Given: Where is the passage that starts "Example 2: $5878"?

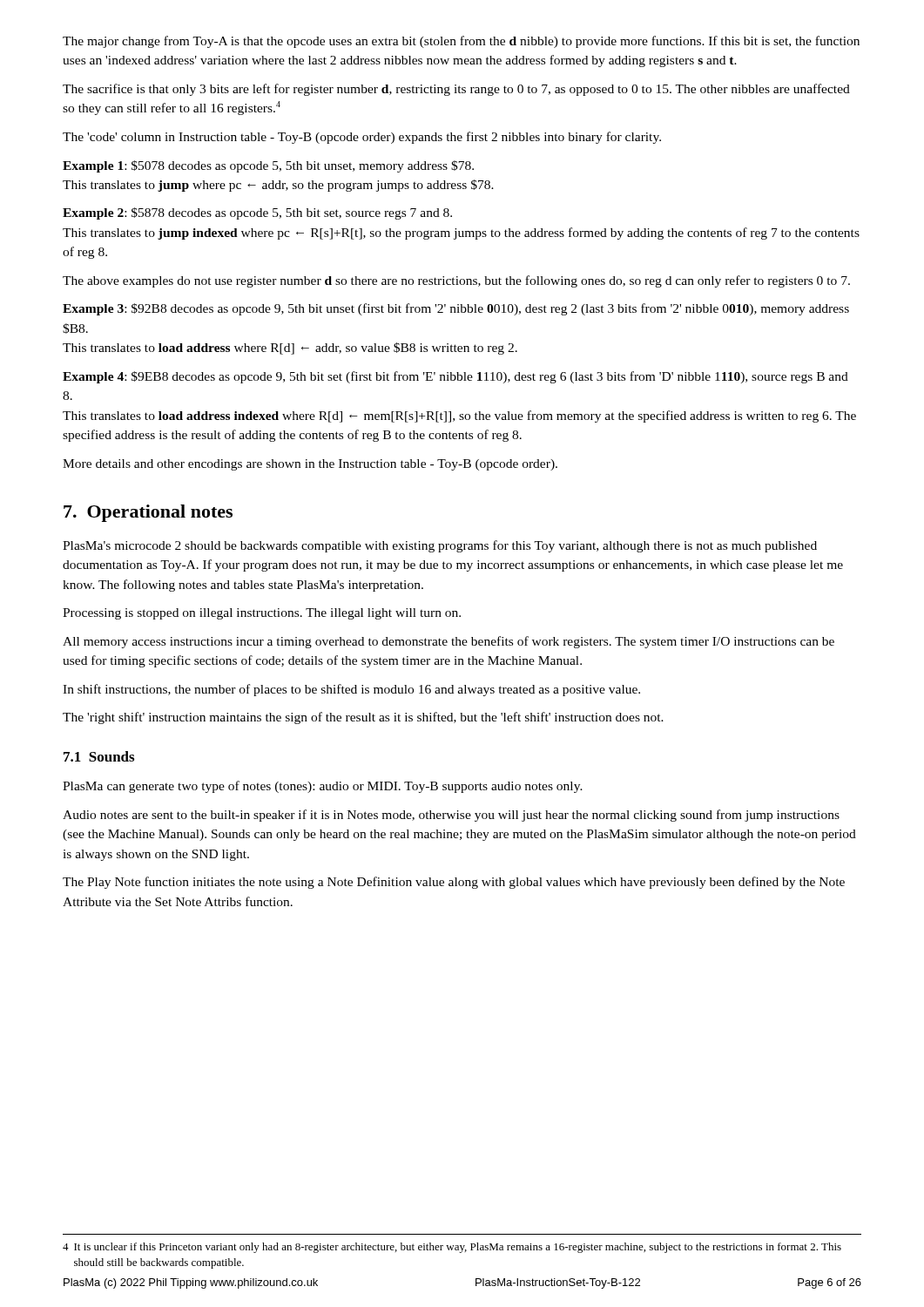Looking at the screenshot, I should click(462, 233).
